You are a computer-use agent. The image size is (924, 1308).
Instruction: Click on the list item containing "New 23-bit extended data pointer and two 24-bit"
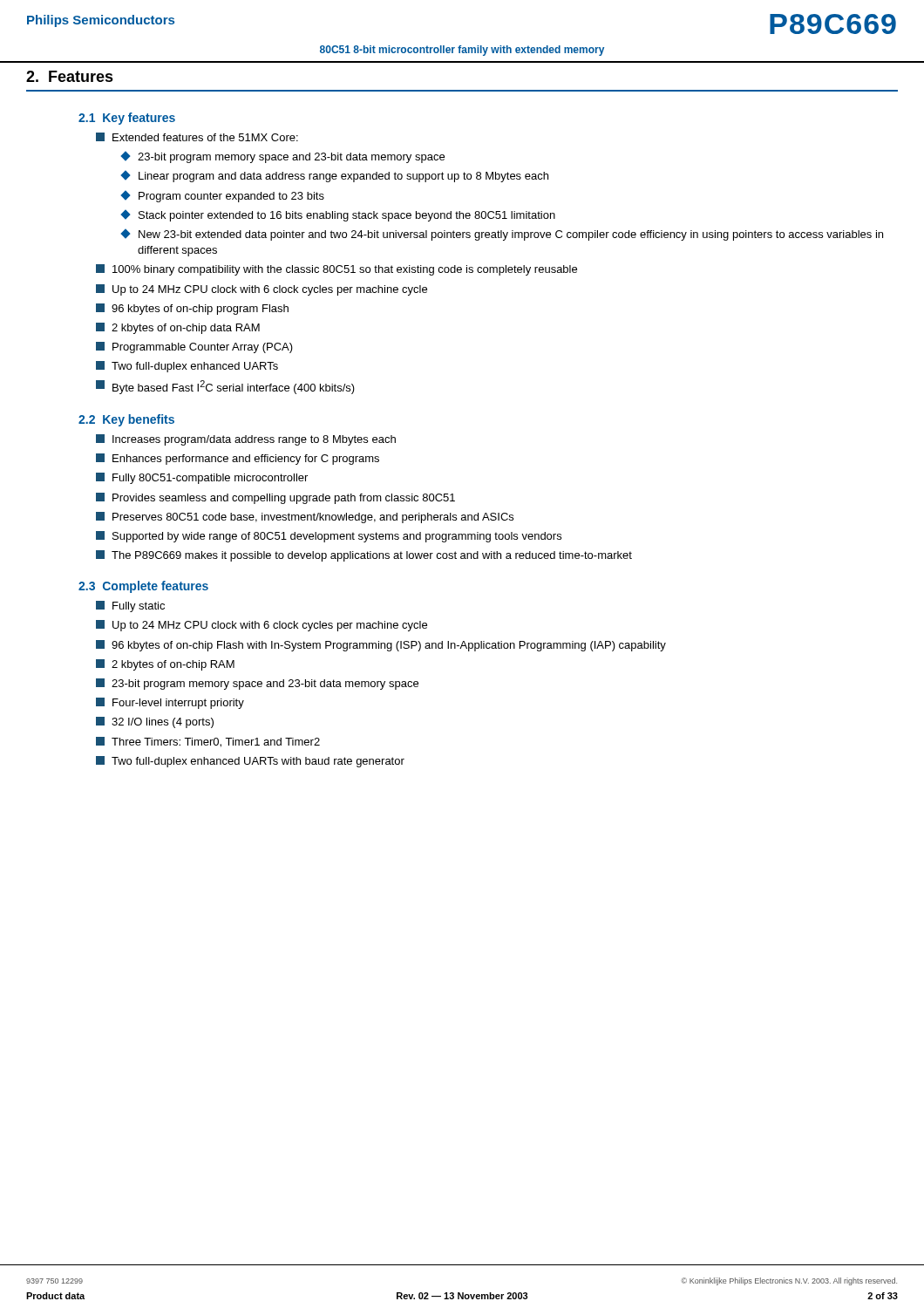click(x=510, y=243)
